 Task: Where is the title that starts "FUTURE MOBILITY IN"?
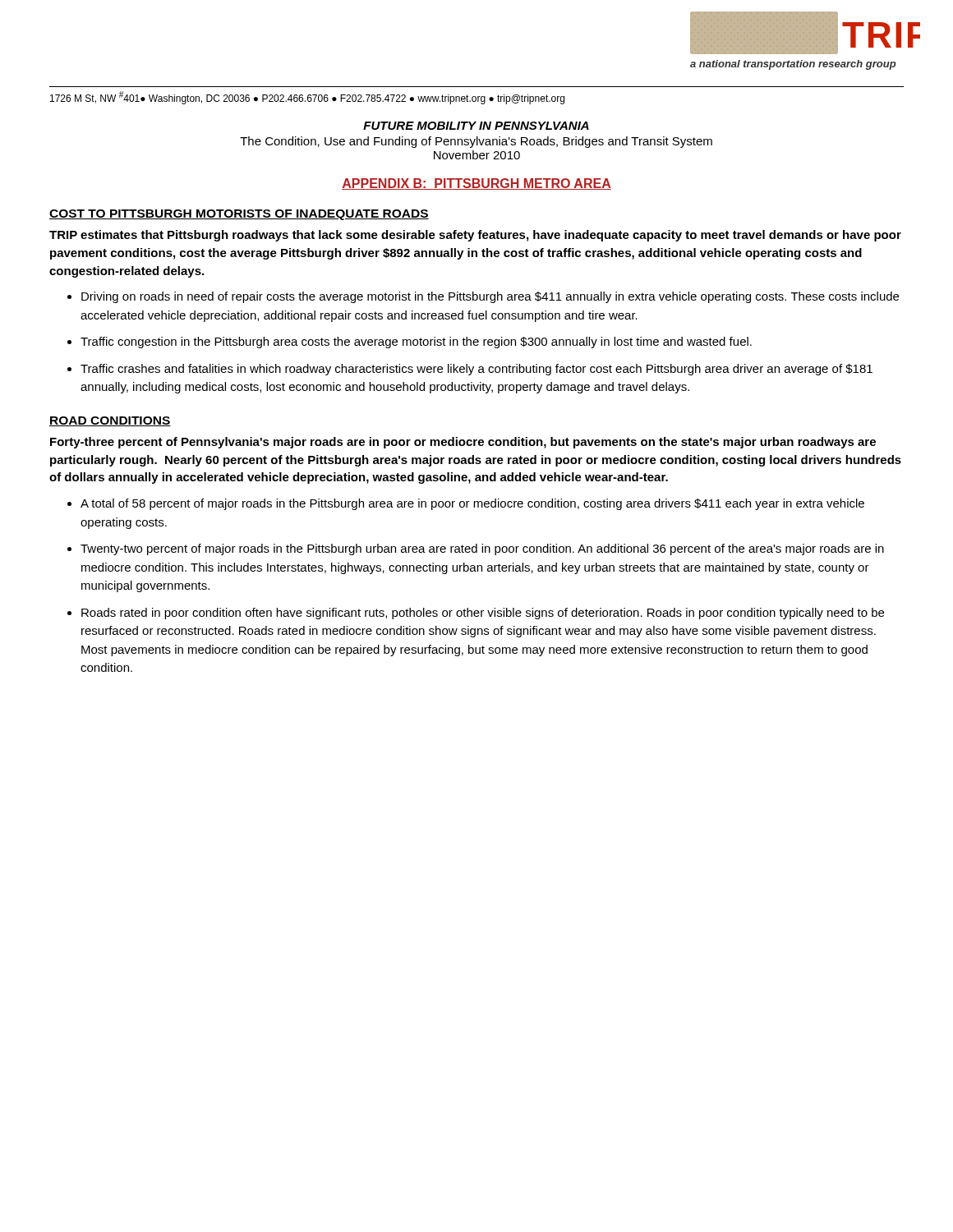tap(476, 125)
